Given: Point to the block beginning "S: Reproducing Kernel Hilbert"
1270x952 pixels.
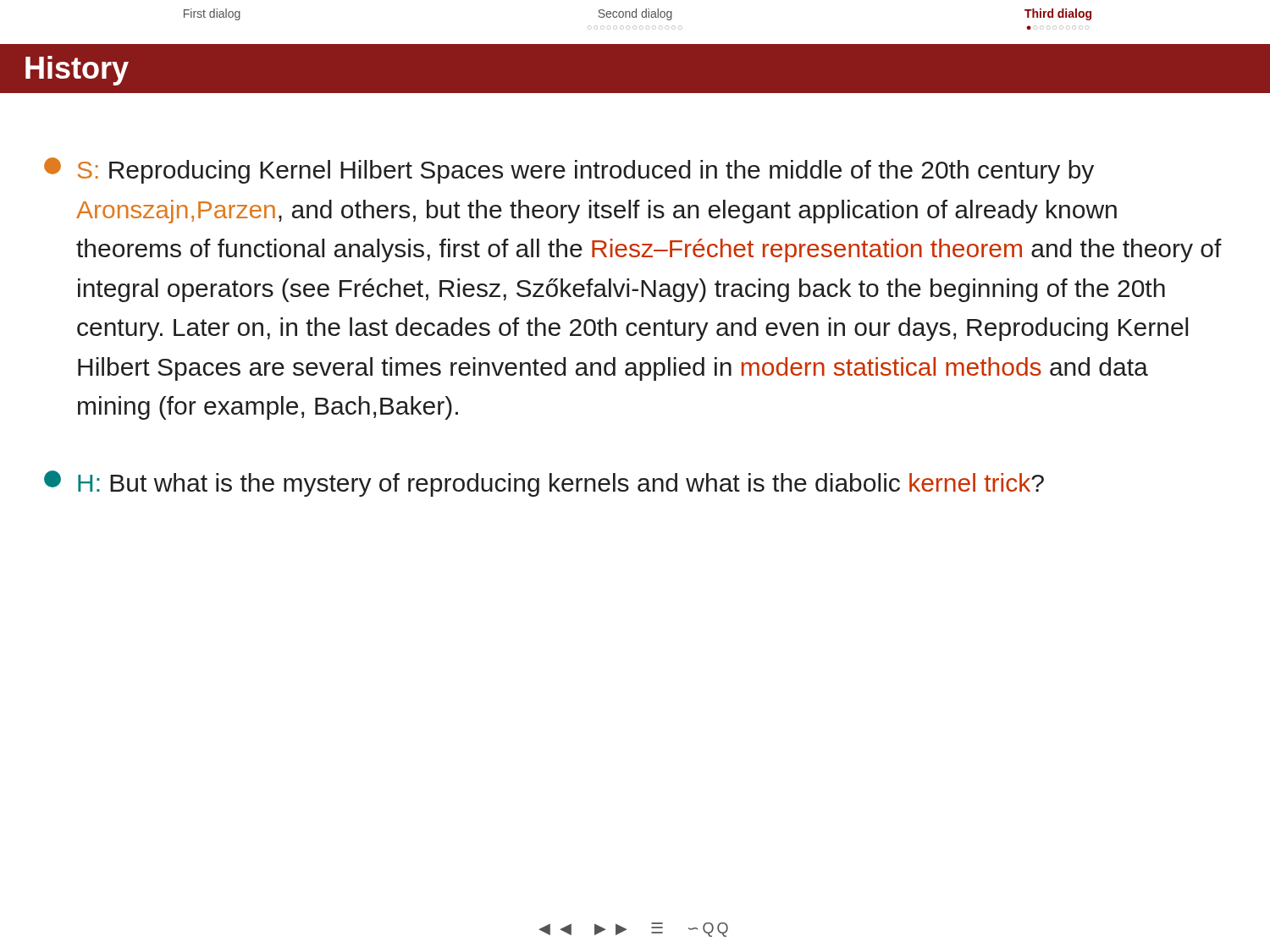Looking at the screenshot, I should pyautogui.click(x=635, y=288).
